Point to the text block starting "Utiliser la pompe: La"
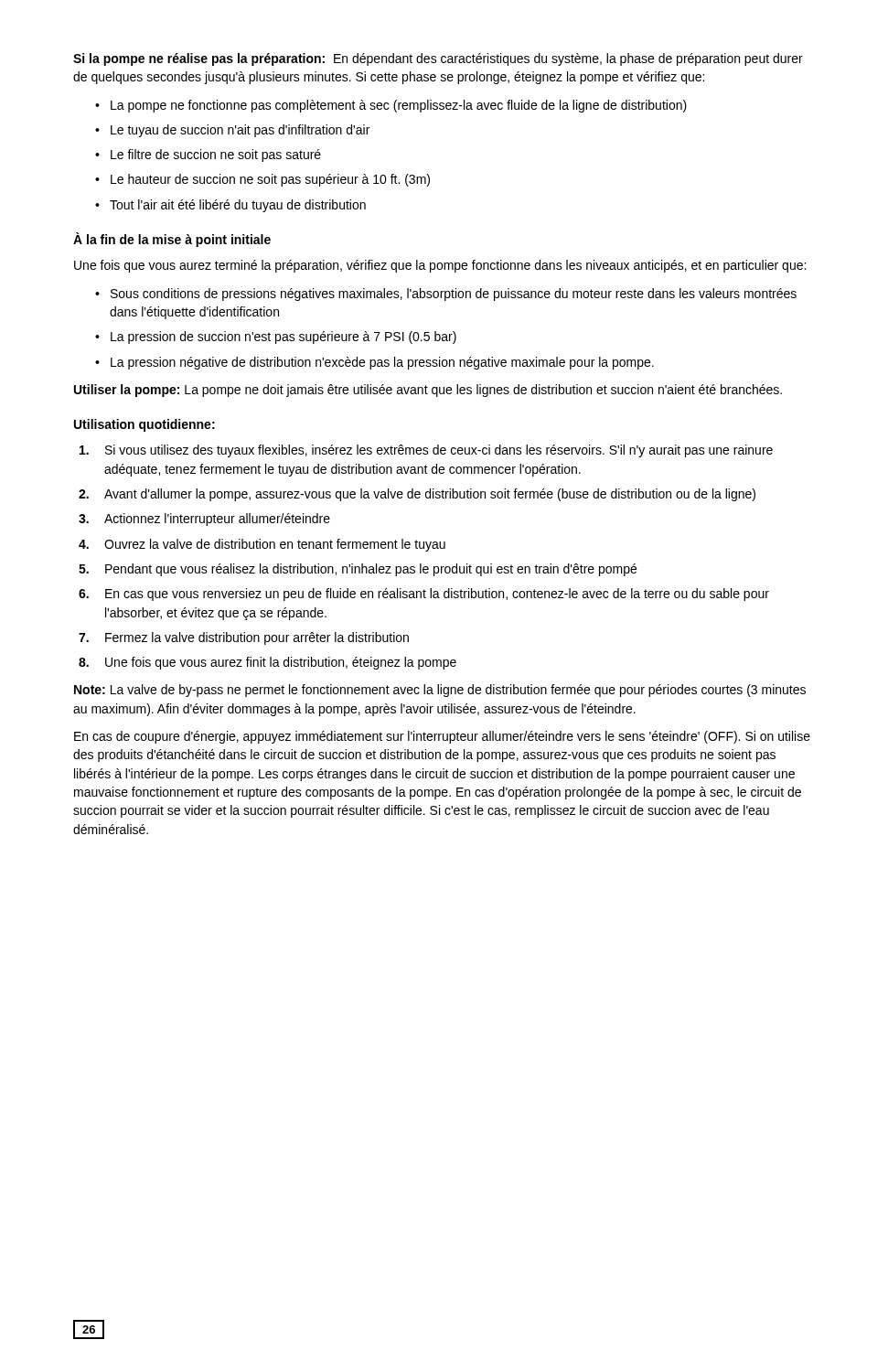The image size is (888, 1372). [x=428, y=390]
